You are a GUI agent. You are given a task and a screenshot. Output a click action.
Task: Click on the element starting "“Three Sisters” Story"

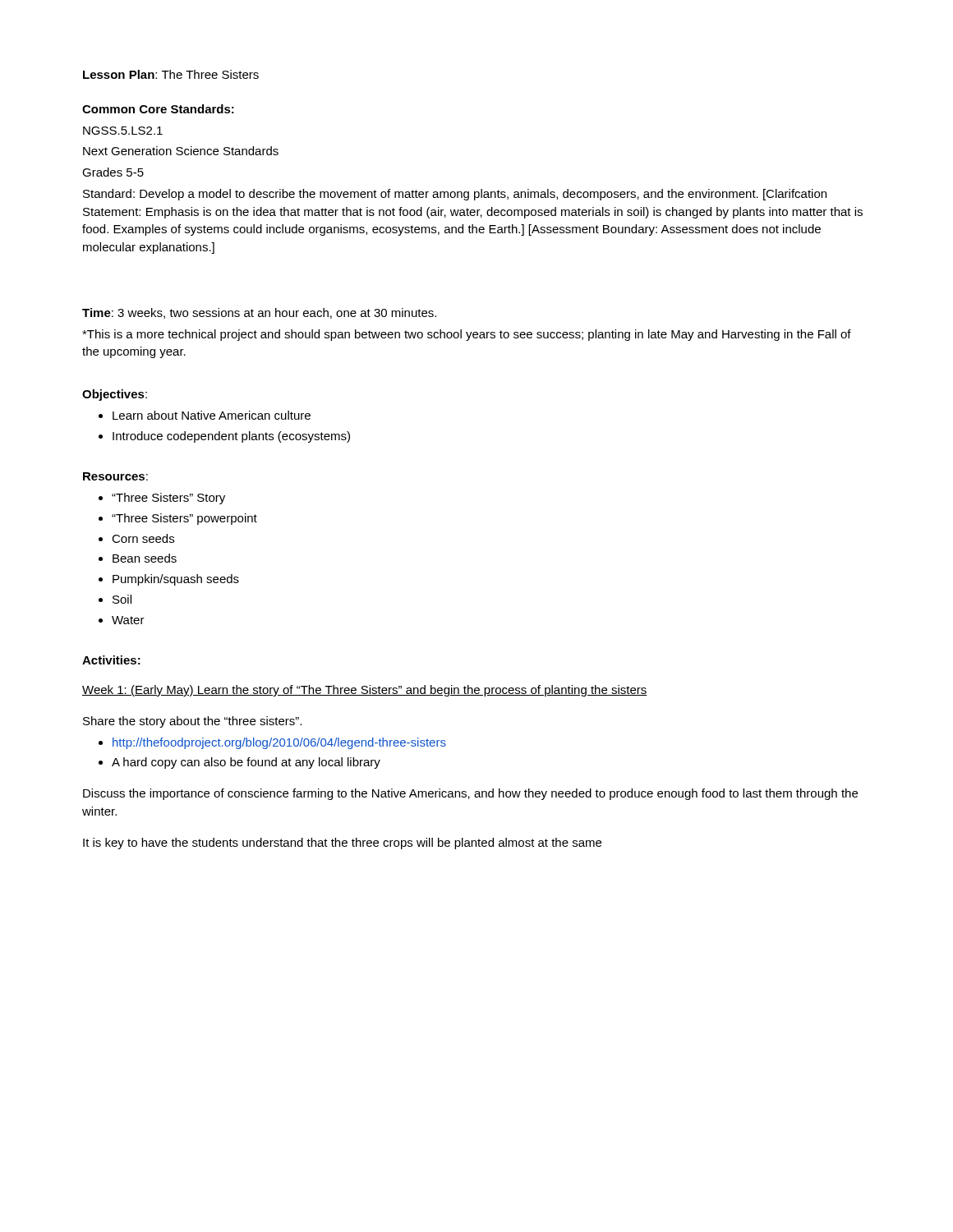coord(162,499)
